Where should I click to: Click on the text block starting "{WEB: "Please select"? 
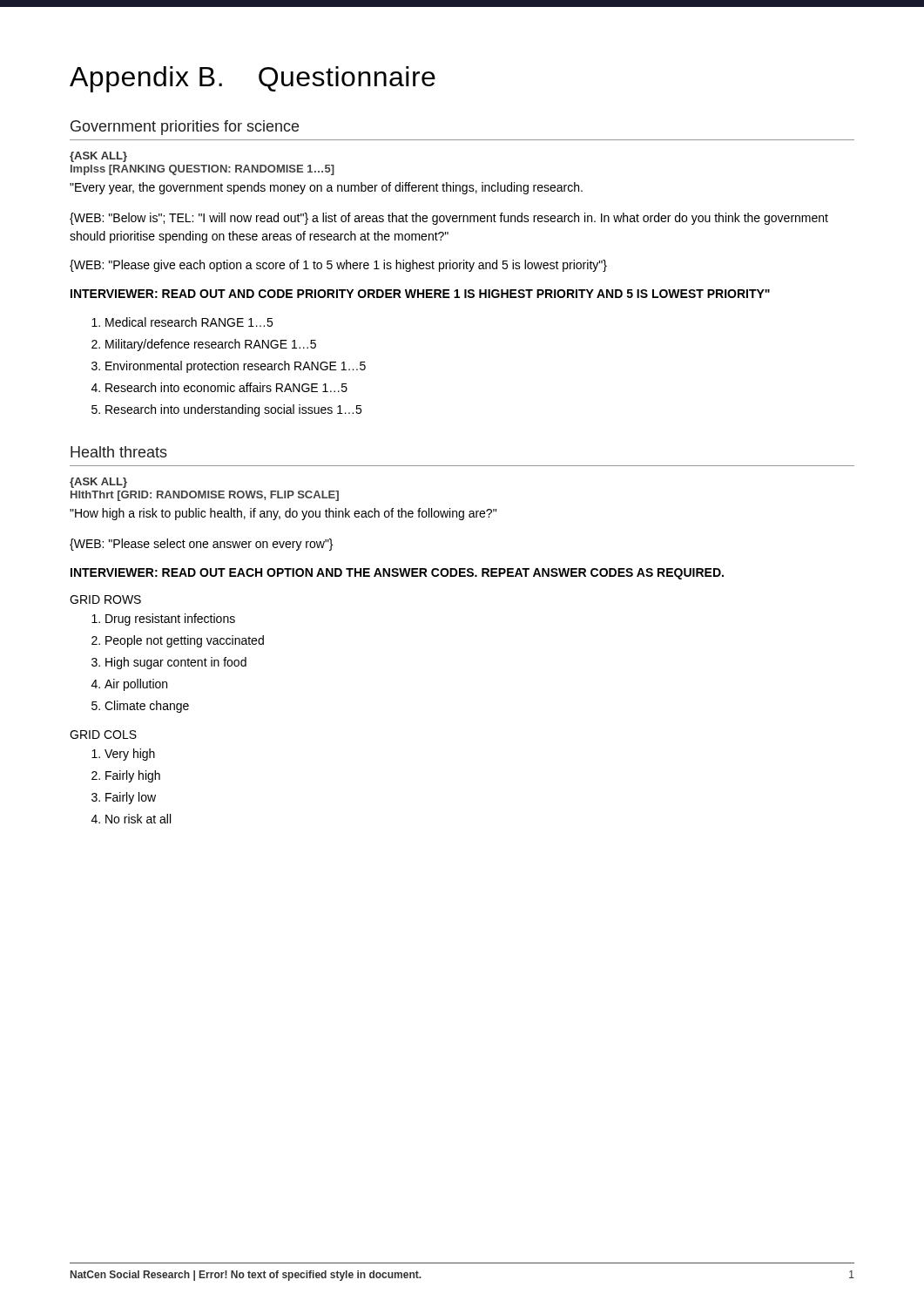tap(462, 558)
